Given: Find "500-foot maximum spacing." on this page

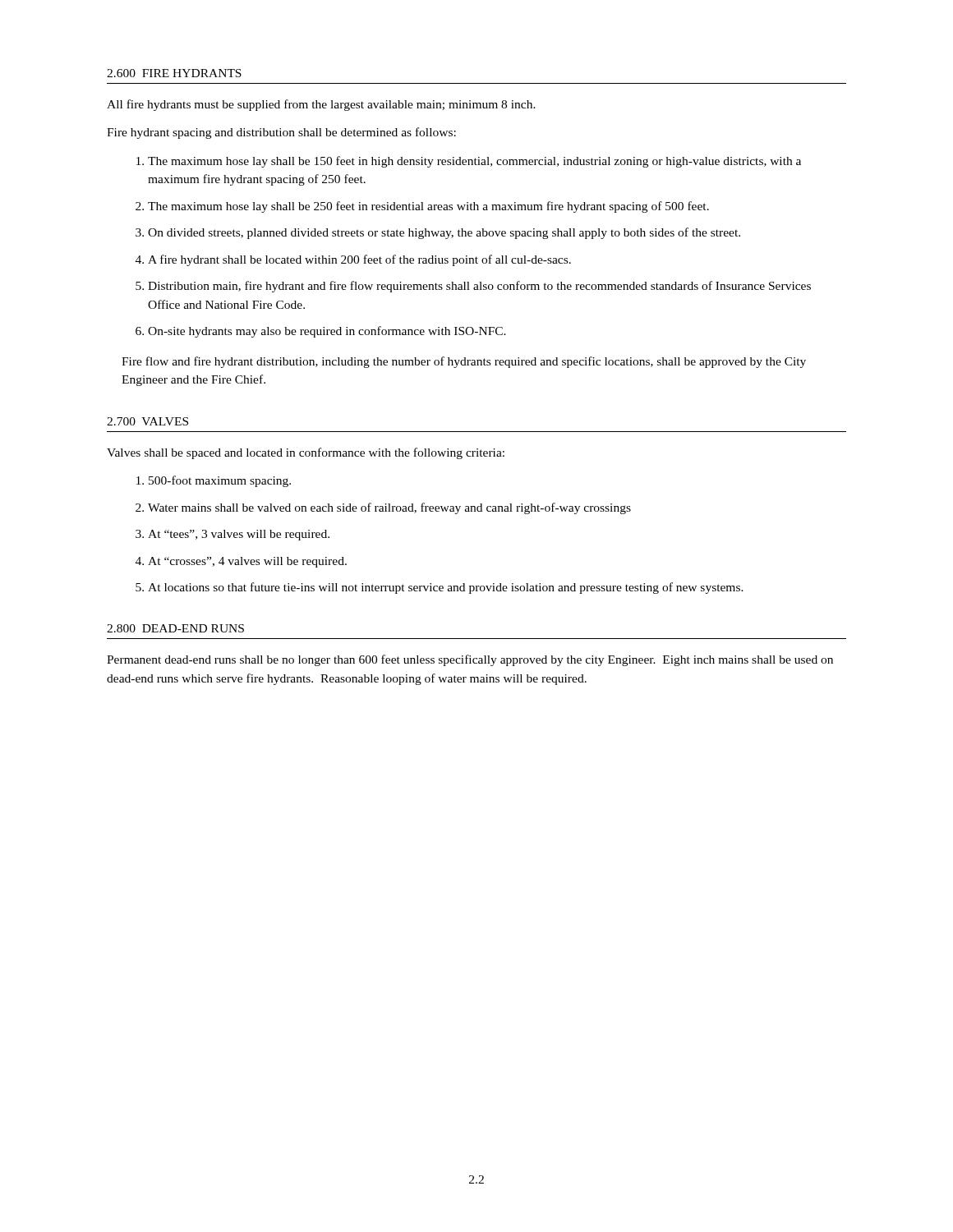Looking at the screenshot, I should pyautogui.click(x=220, y=480).
